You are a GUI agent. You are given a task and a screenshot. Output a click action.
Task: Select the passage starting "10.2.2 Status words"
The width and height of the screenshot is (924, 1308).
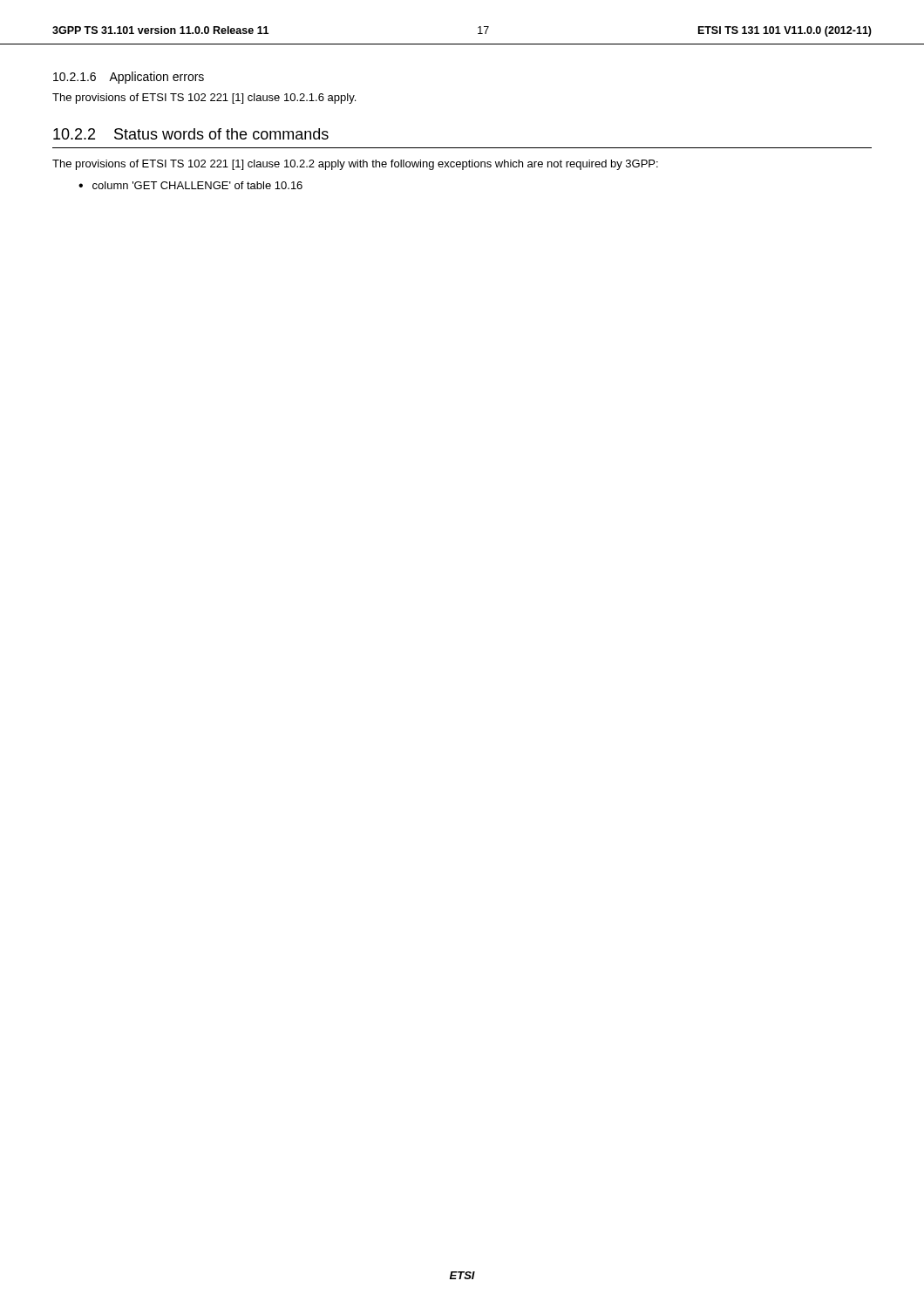(x=191, y=134)
